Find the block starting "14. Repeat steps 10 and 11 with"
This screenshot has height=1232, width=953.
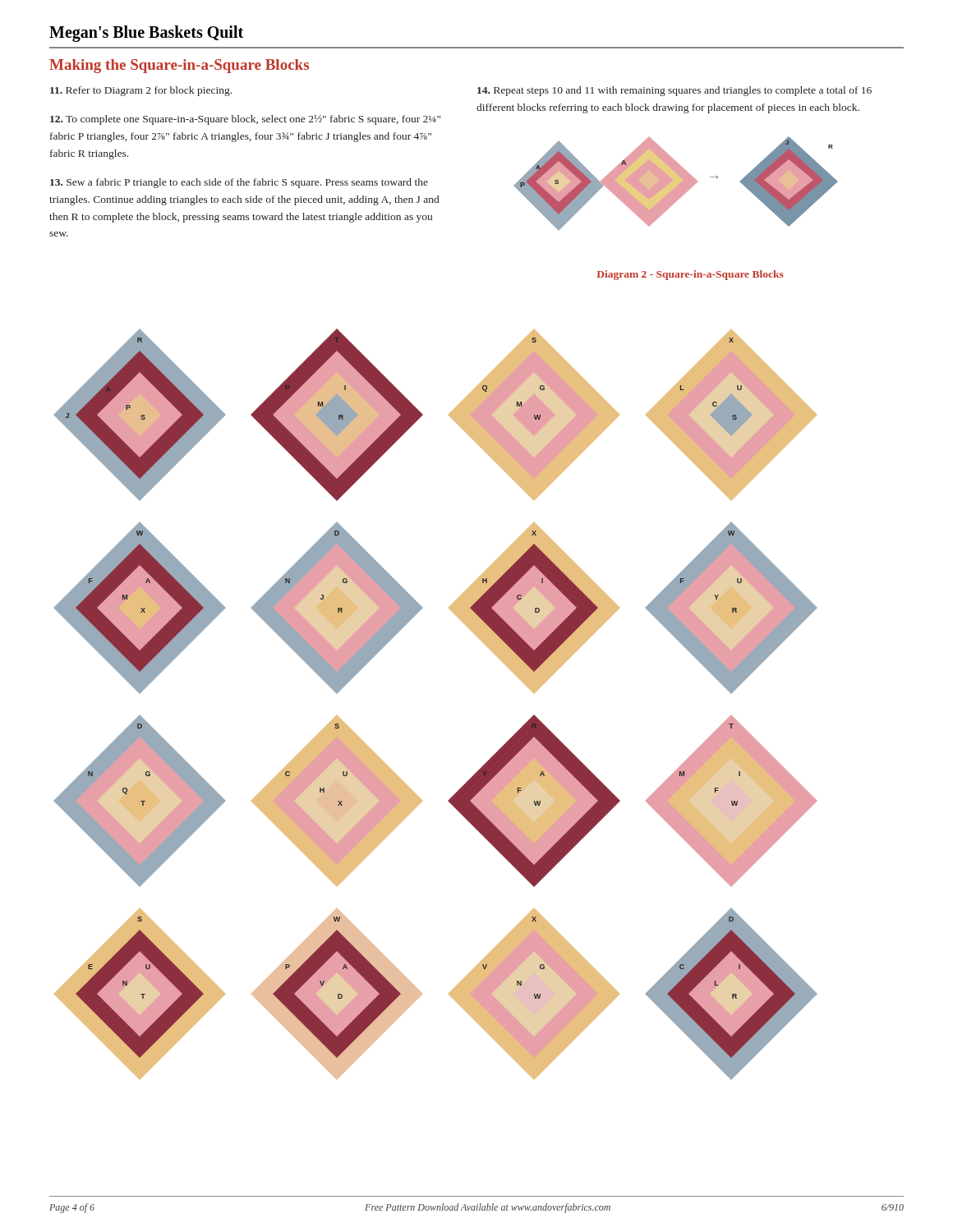point(674,98)
